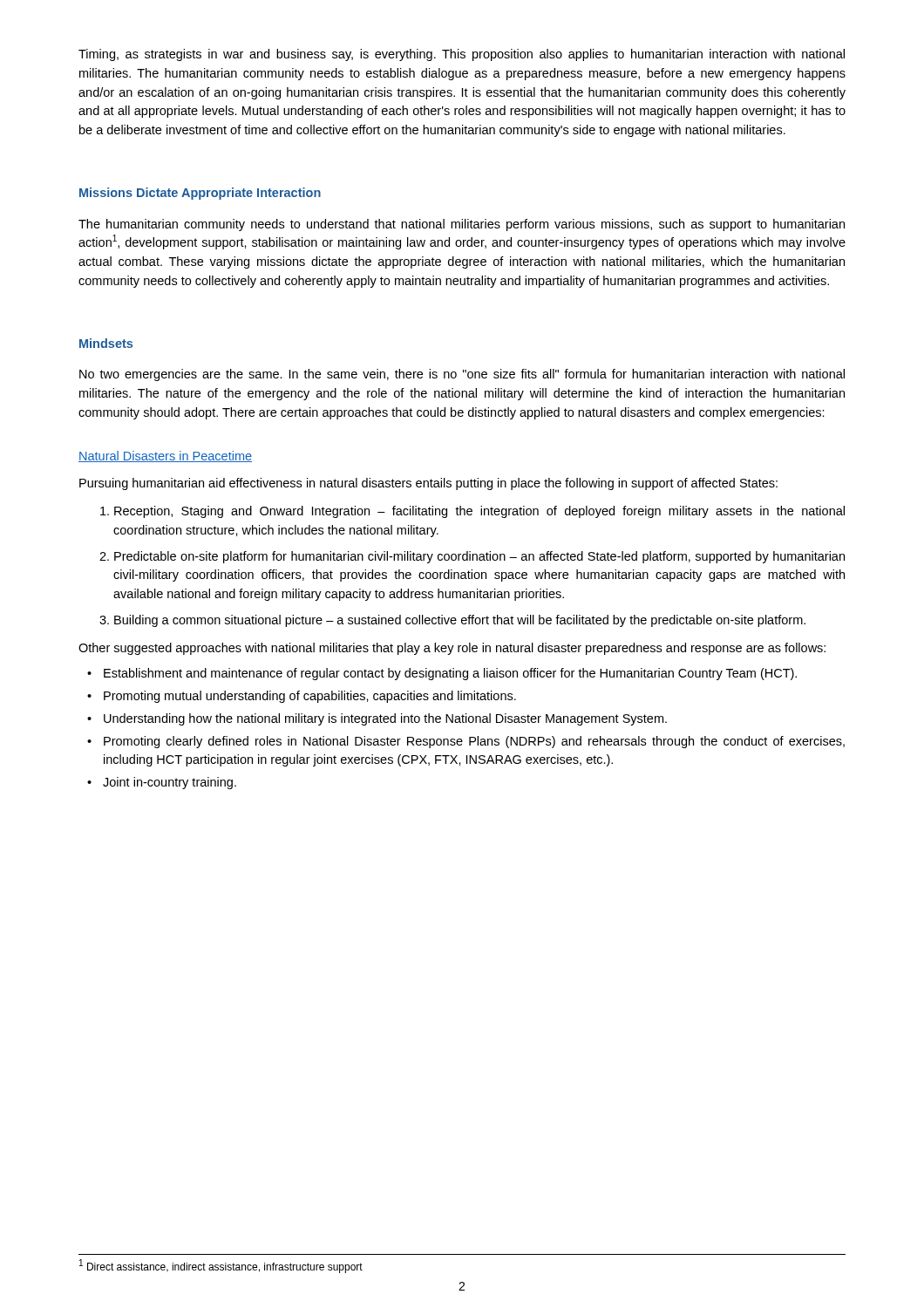Viewport: 924px width, 1308px height.
Task: Find the text starting "Natural Disasters in Peacetime"
Action: pos(165,456)
